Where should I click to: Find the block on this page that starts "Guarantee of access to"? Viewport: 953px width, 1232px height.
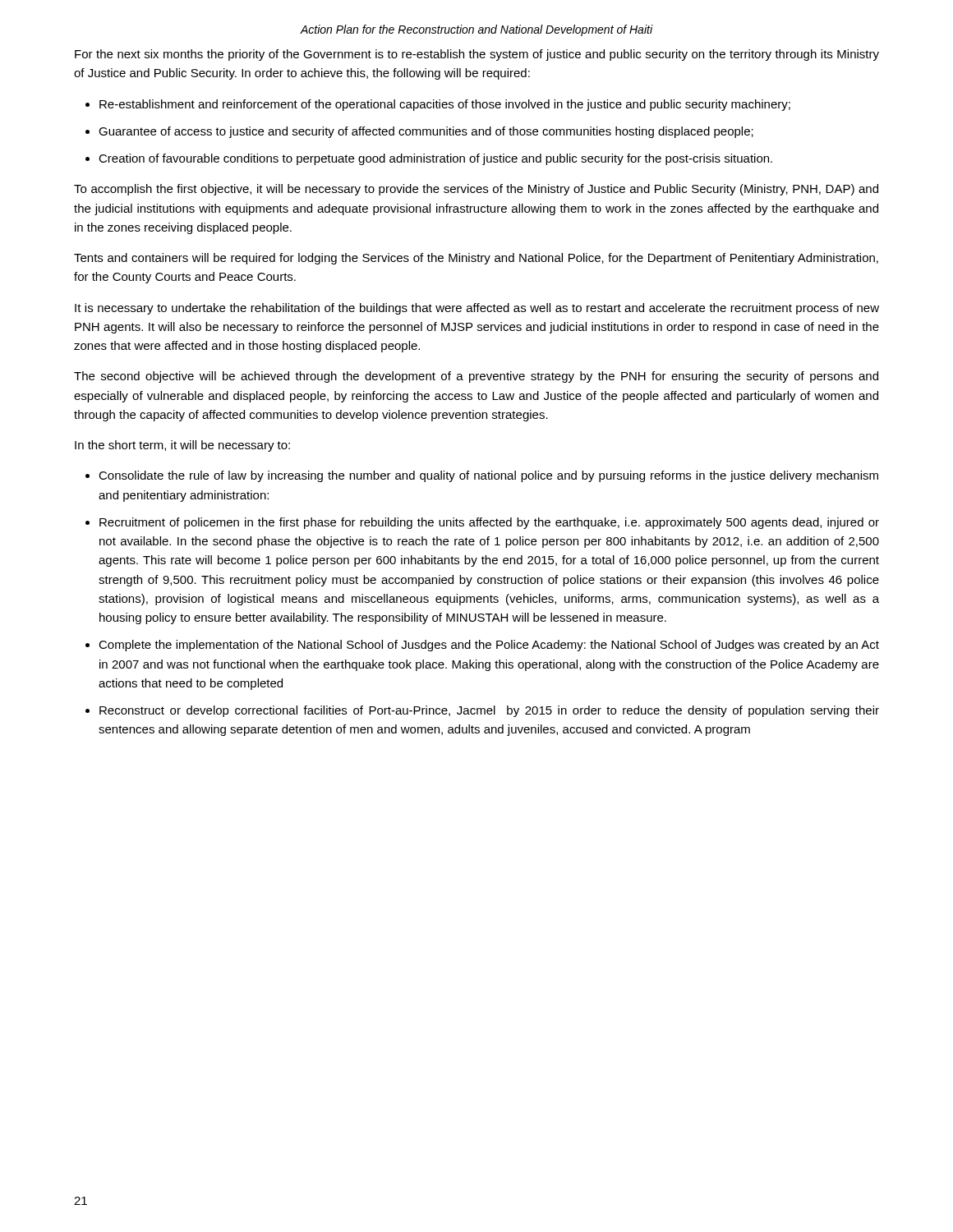click(x=426, y=131)
